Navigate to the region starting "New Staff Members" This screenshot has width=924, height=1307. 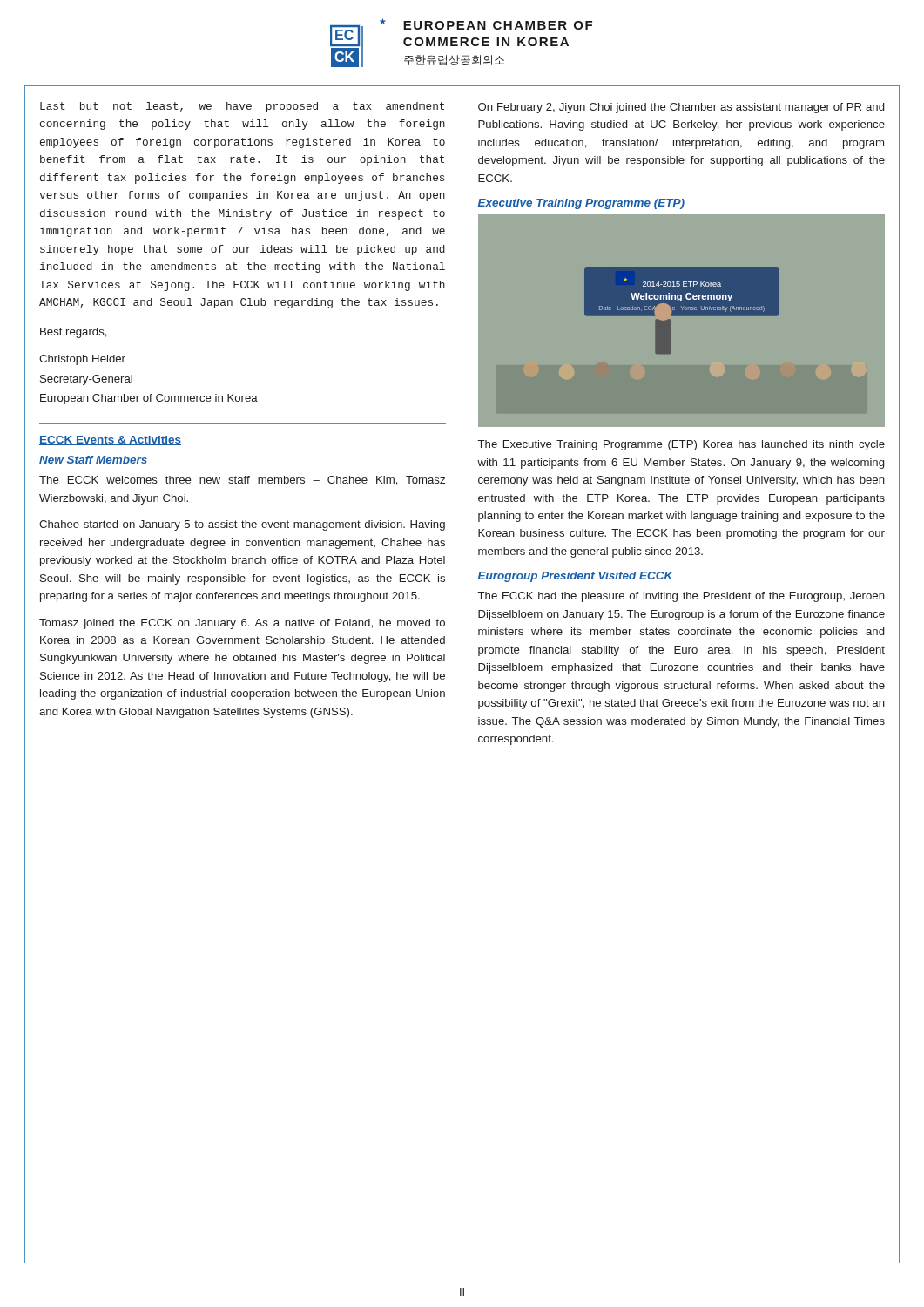pos(93,460)
